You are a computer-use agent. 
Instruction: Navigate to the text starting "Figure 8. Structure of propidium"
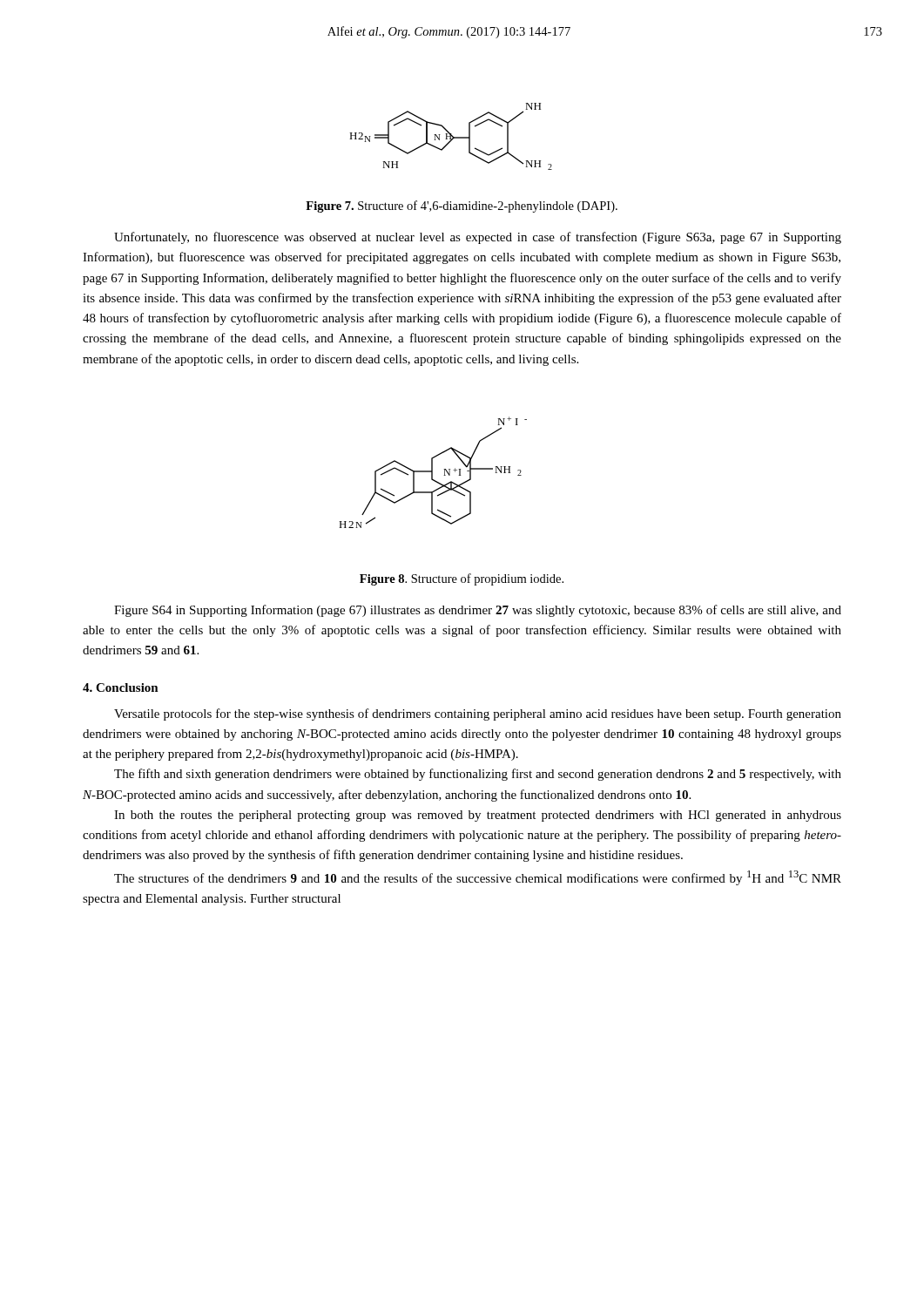(462, 578)
